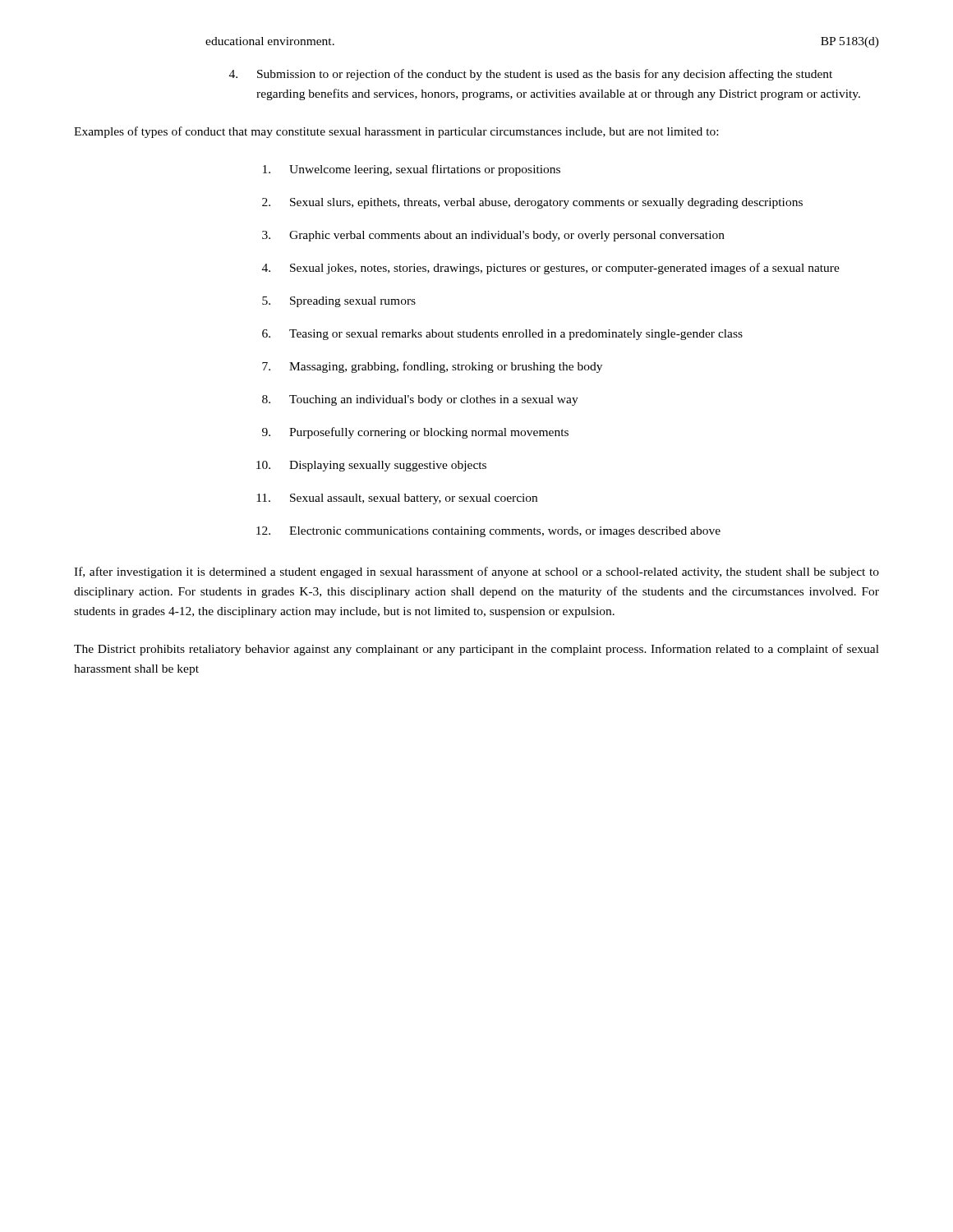Viewport: 953px width, 1232px height.
Task: Locate the list item with the text "4. Sexual jokes, notes,"
Action: click(542, 268)
